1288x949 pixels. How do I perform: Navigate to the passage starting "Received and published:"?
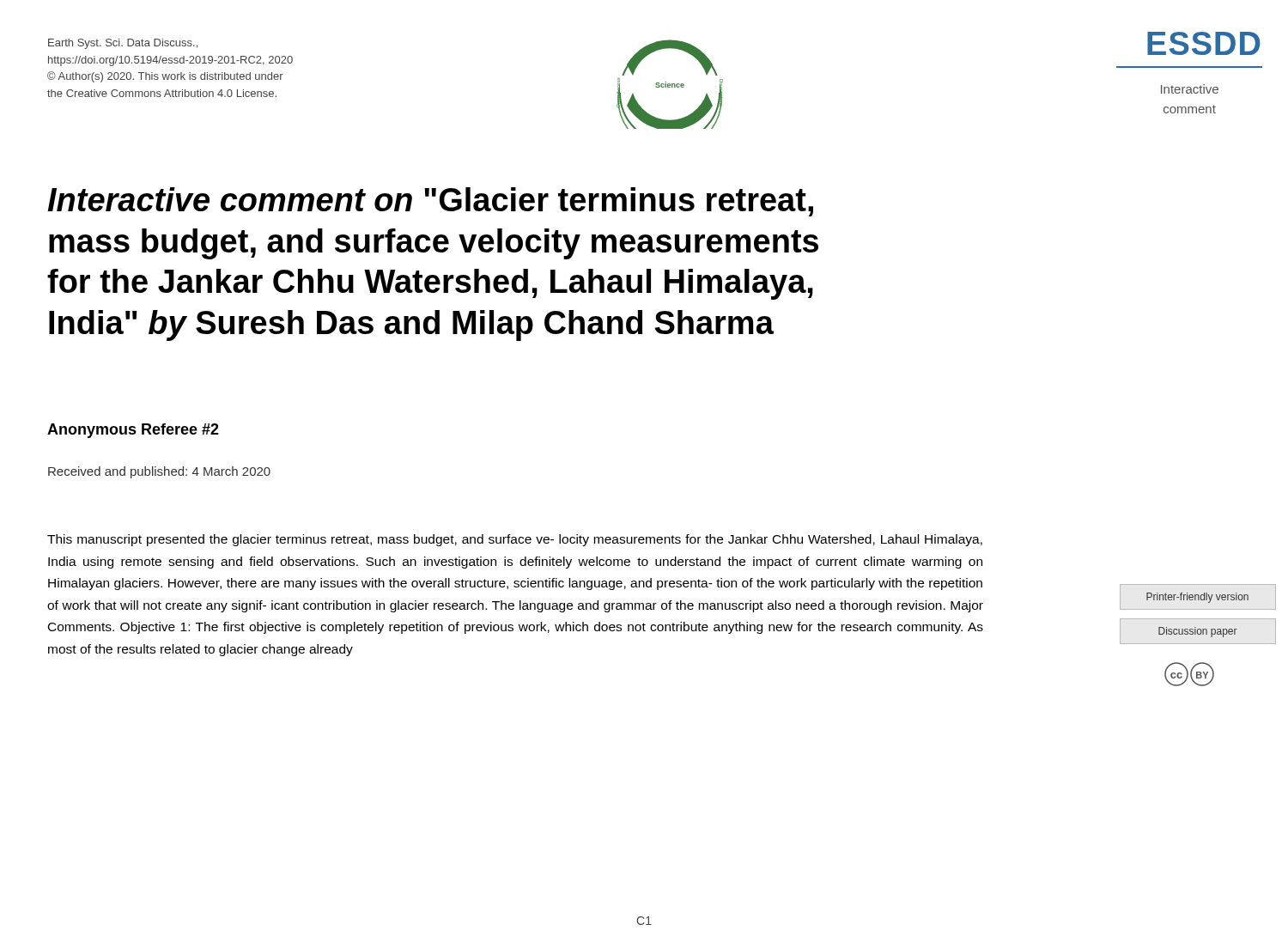[159, 471]
